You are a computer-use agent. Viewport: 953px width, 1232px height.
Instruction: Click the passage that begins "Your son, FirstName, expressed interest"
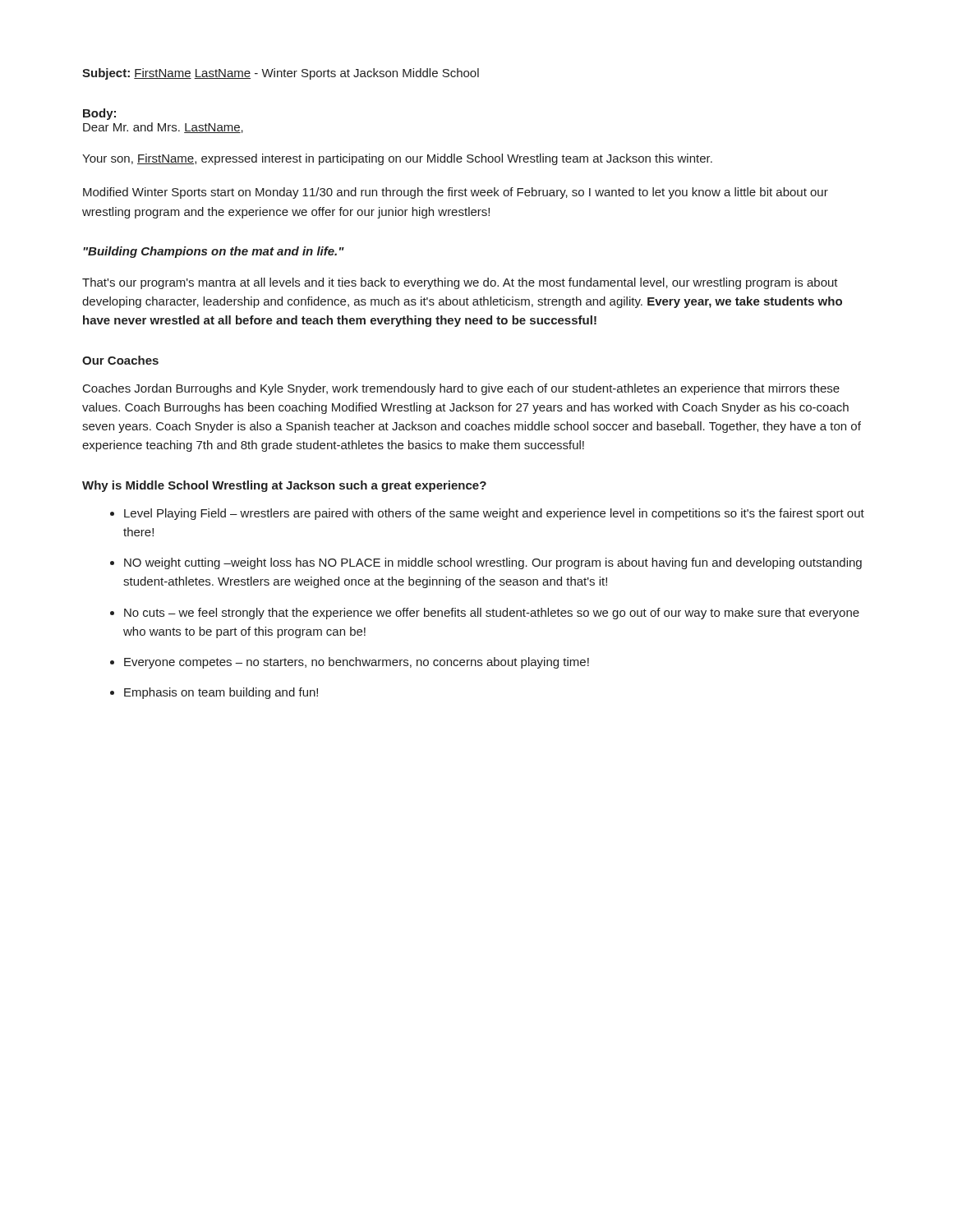click(398, 158)
